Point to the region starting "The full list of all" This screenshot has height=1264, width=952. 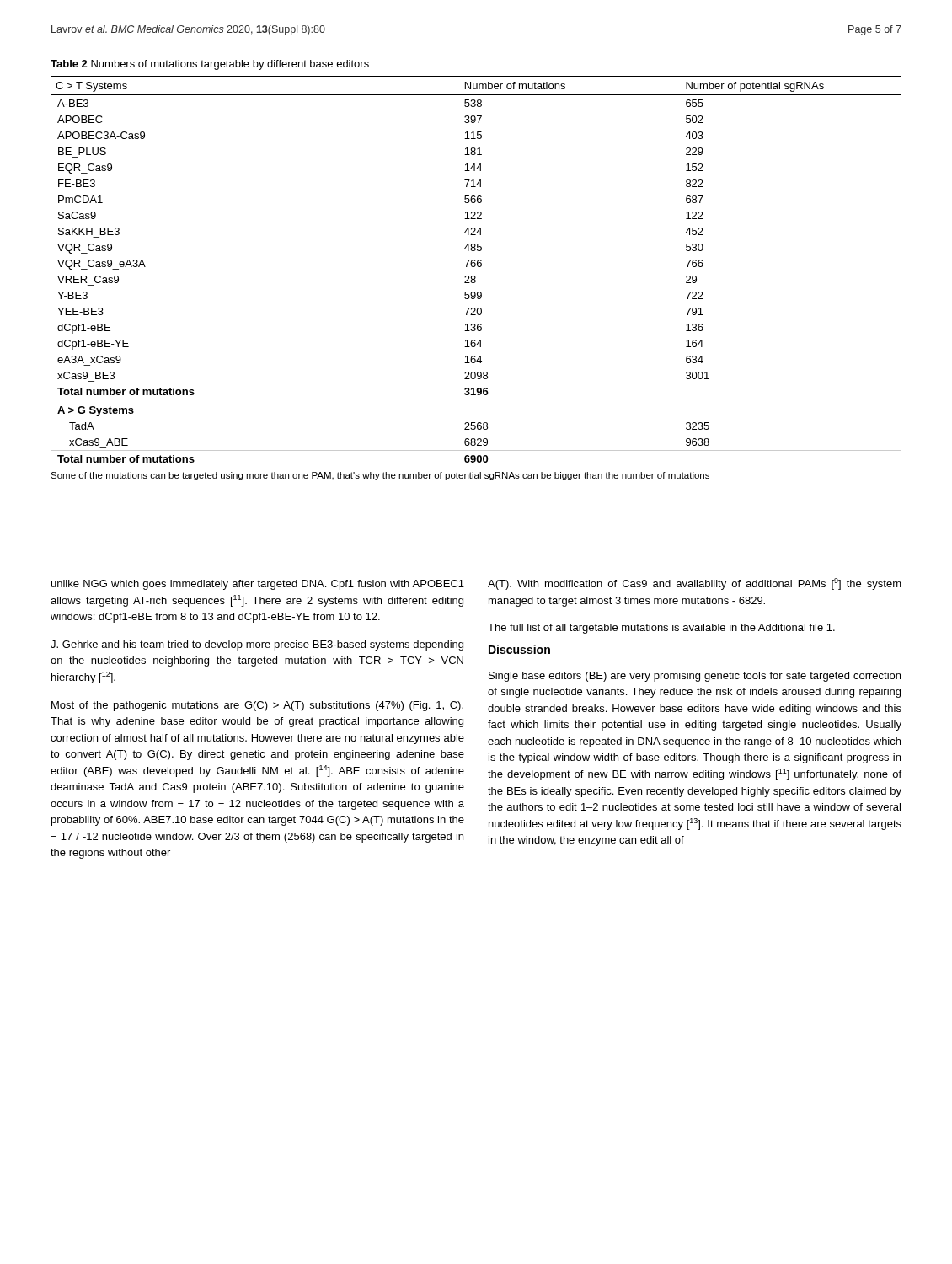click(662, 628)
